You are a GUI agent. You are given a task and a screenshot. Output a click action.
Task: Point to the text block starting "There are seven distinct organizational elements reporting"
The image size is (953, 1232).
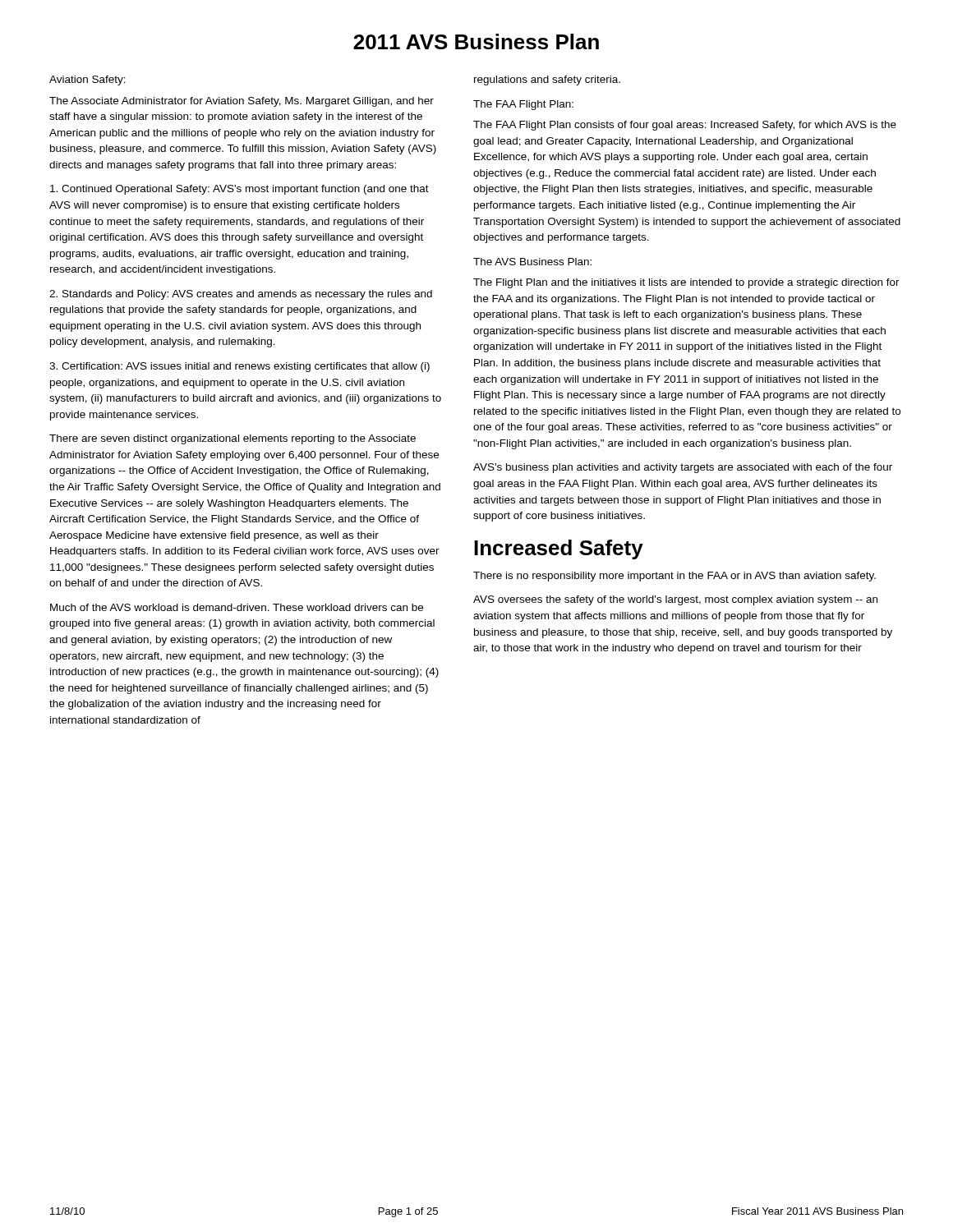click(x=246, y=511)
